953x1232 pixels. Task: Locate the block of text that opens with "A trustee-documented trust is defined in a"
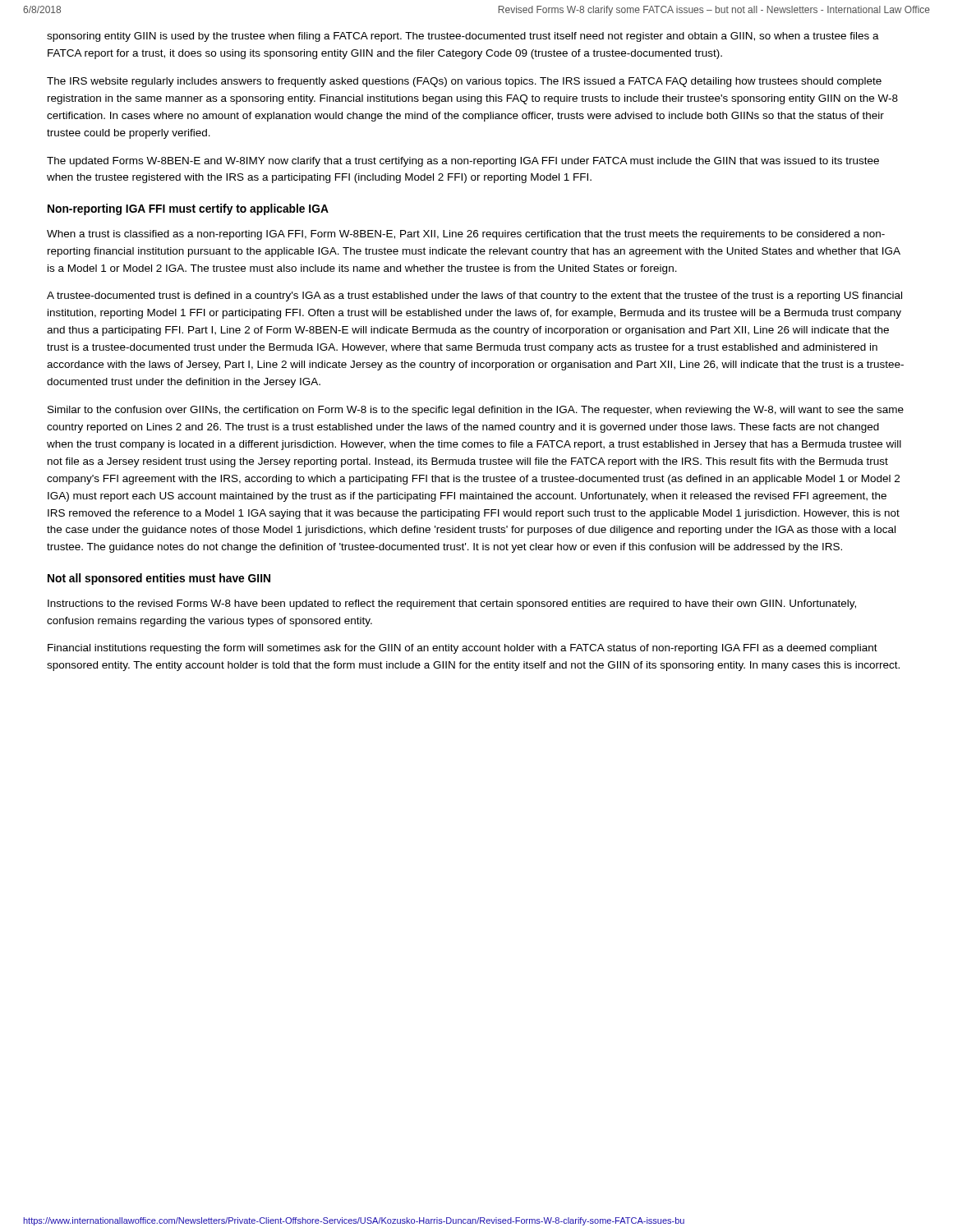[476, 339]
